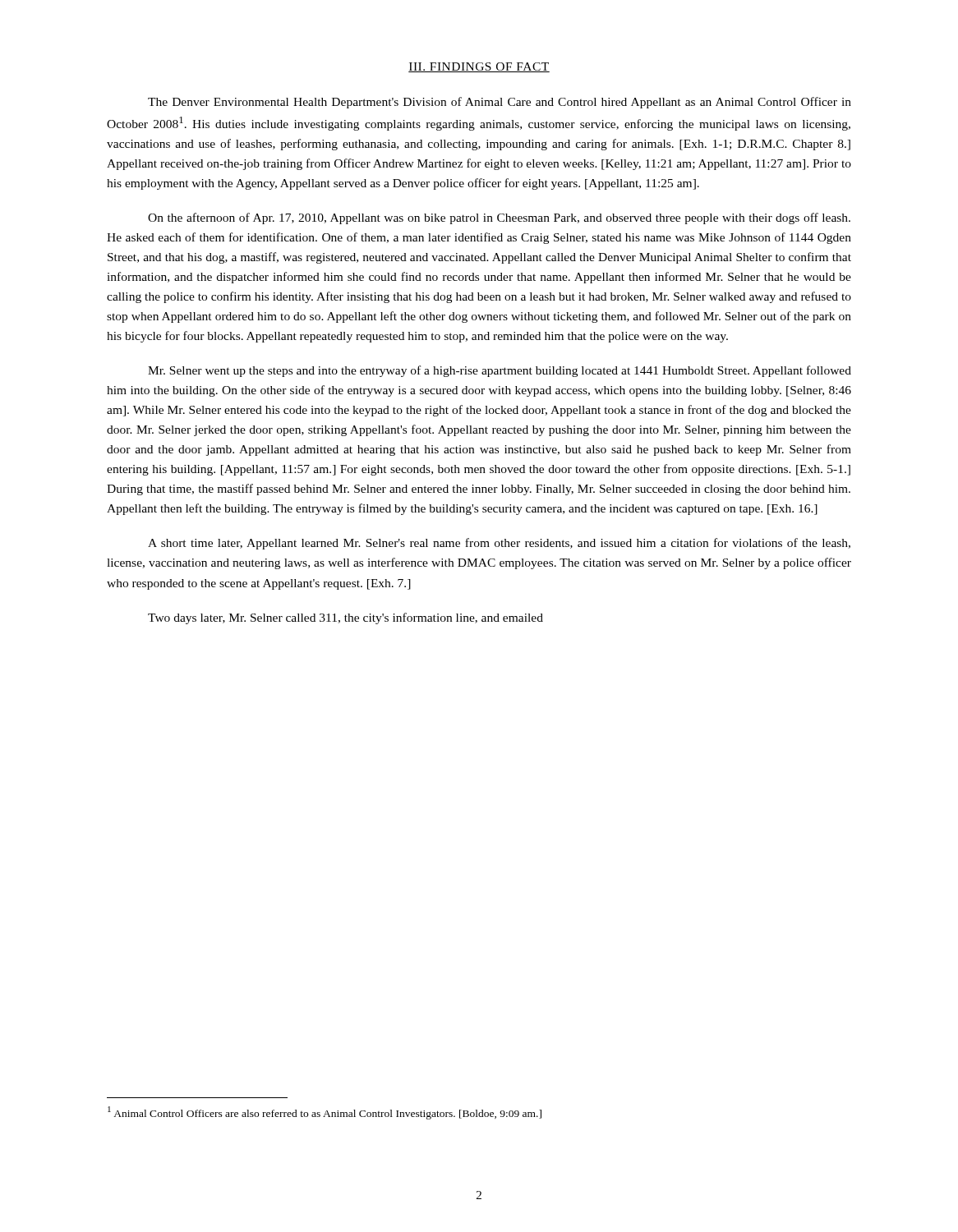This screenshot has width=958, height=1232.
Task: Point to the region starting "The Denver Environmental Health"
Action: click(479, 142)
